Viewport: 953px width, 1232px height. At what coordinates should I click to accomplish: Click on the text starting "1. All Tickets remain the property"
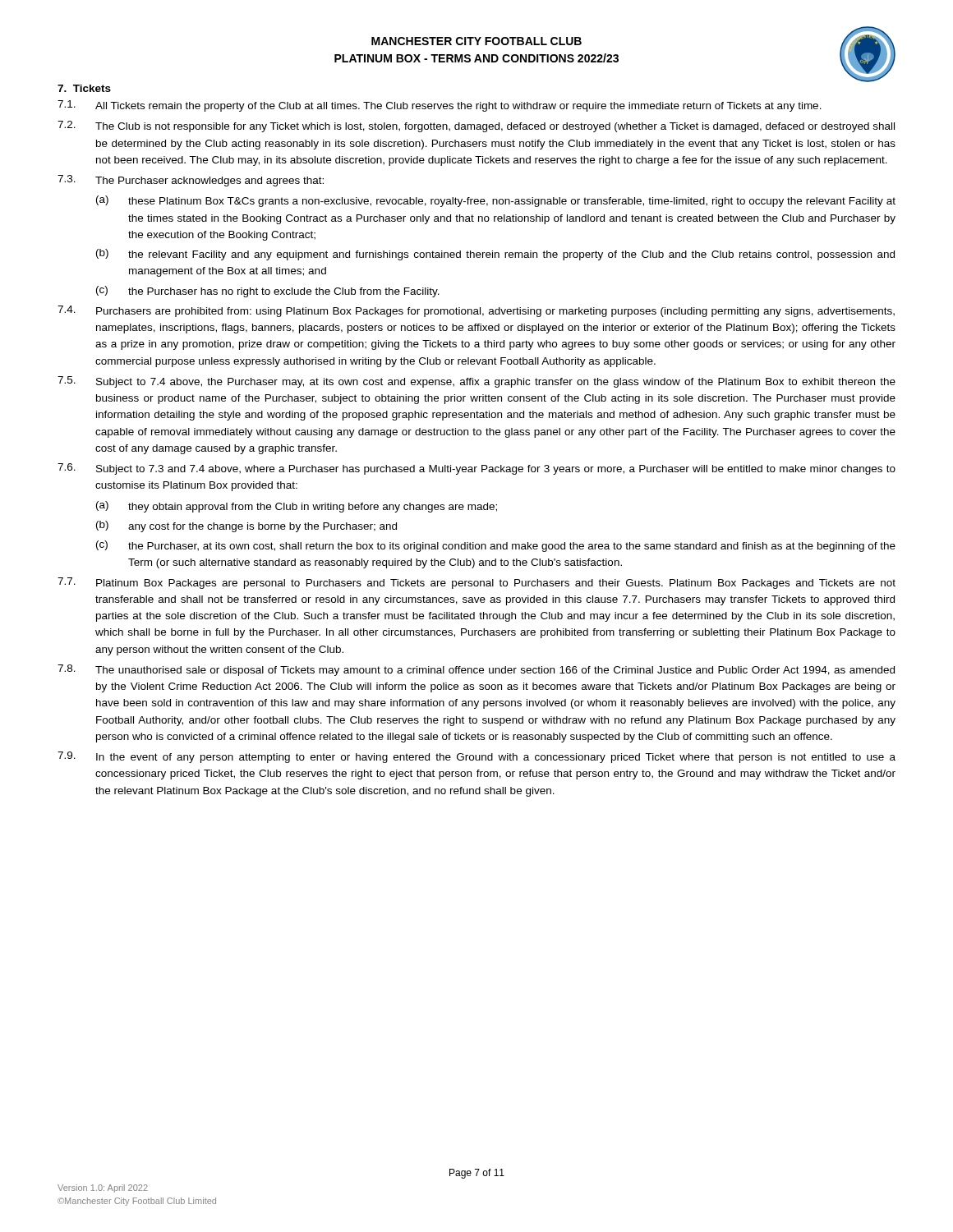476,106
